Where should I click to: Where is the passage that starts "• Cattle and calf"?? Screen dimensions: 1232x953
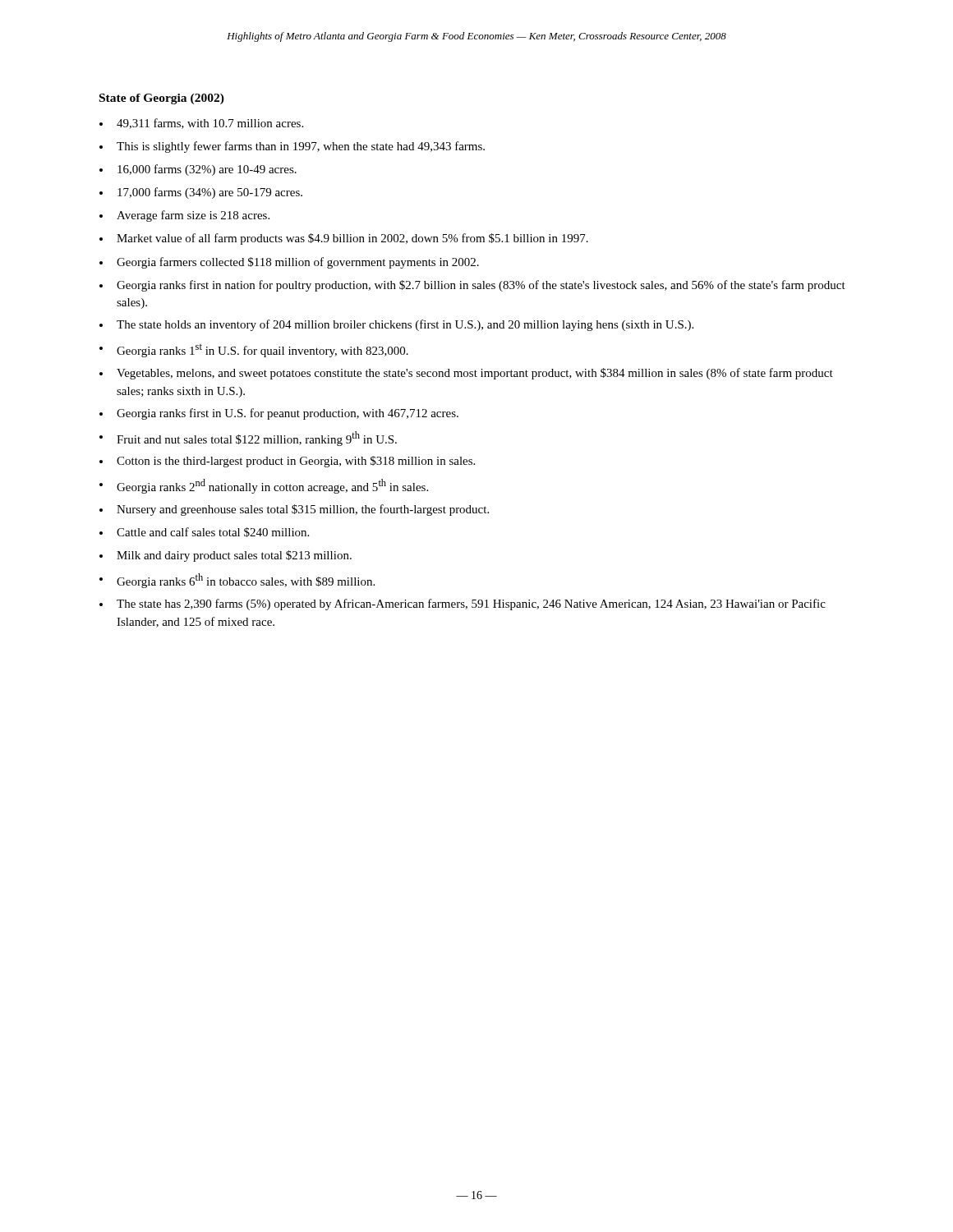(204, 532)
